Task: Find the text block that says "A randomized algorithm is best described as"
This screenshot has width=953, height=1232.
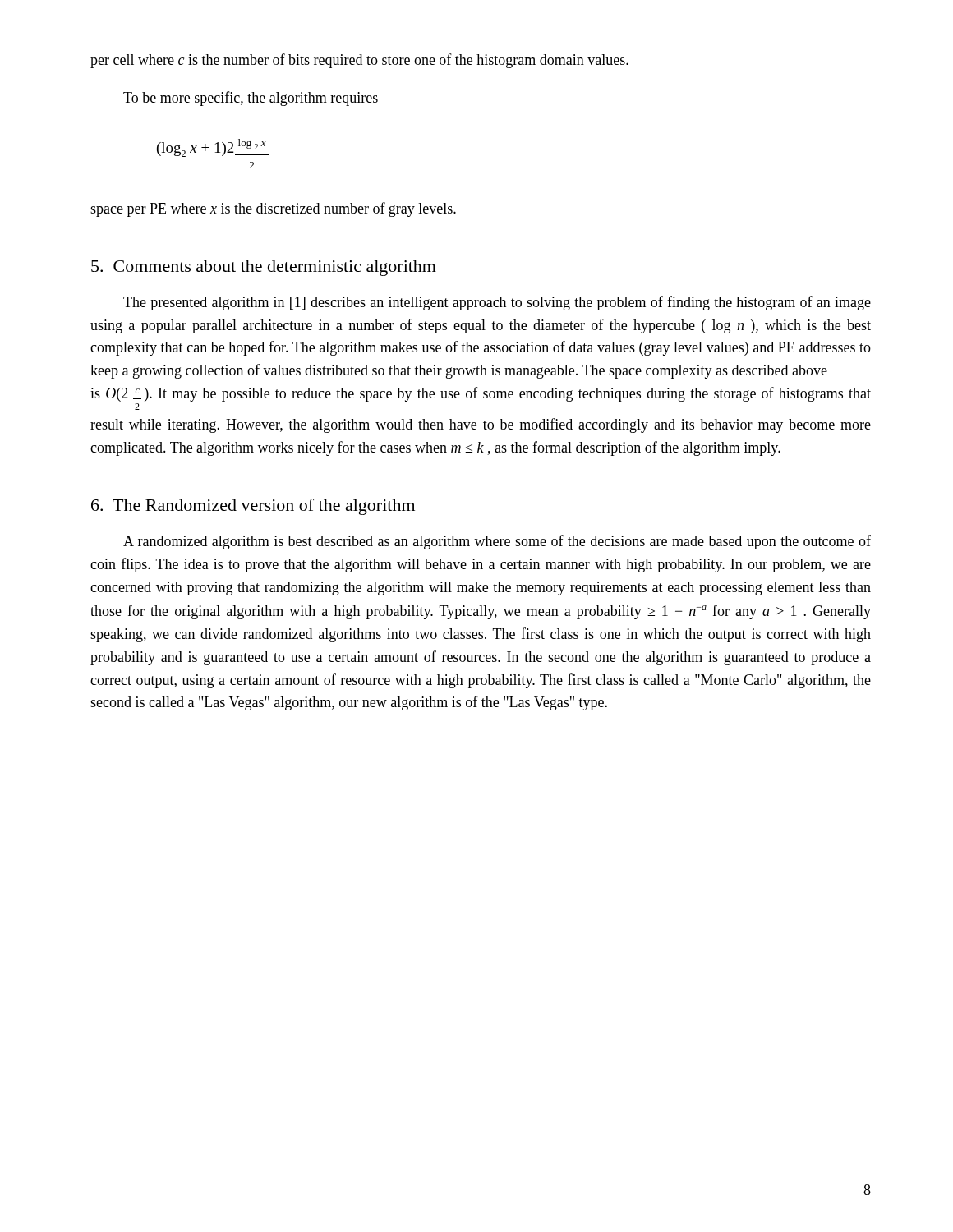Action: (481, 622)
